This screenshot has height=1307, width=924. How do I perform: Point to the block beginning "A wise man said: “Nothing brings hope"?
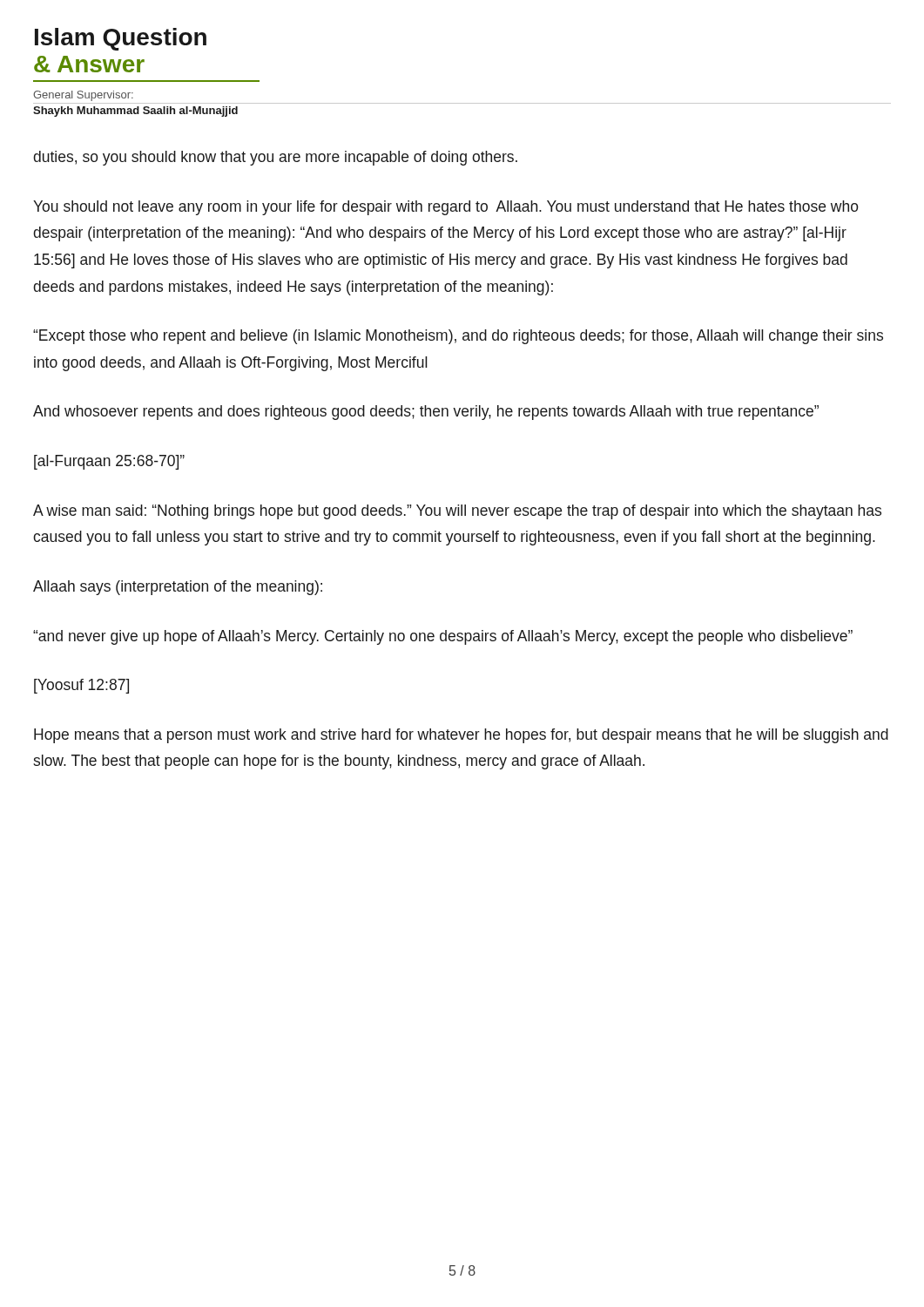pos(458,524)
